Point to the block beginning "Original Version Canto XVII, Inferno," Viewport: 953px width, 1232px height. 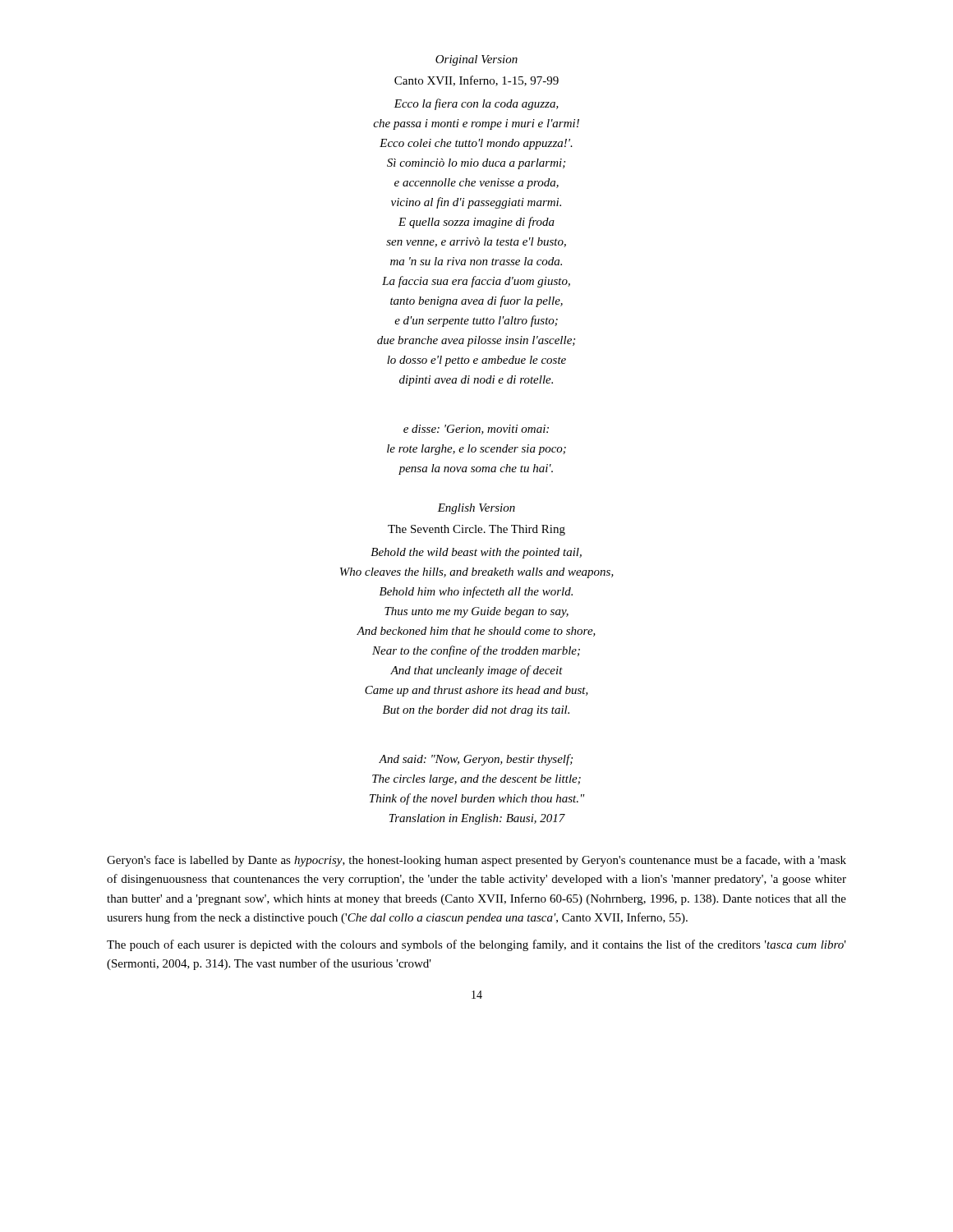476,264
